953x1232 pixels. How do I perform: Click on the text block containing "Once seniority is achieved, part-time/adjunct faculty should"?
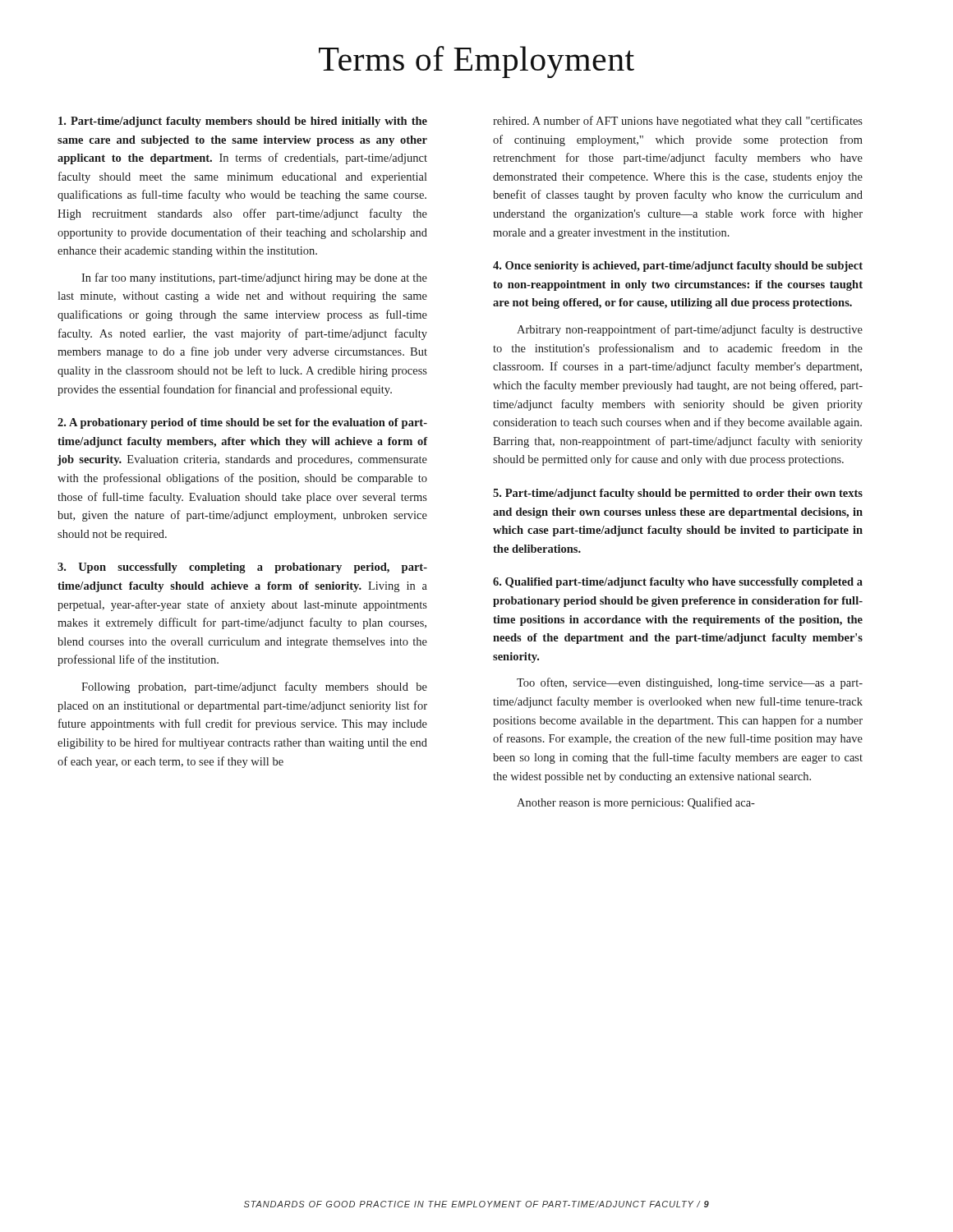[678, 284]
